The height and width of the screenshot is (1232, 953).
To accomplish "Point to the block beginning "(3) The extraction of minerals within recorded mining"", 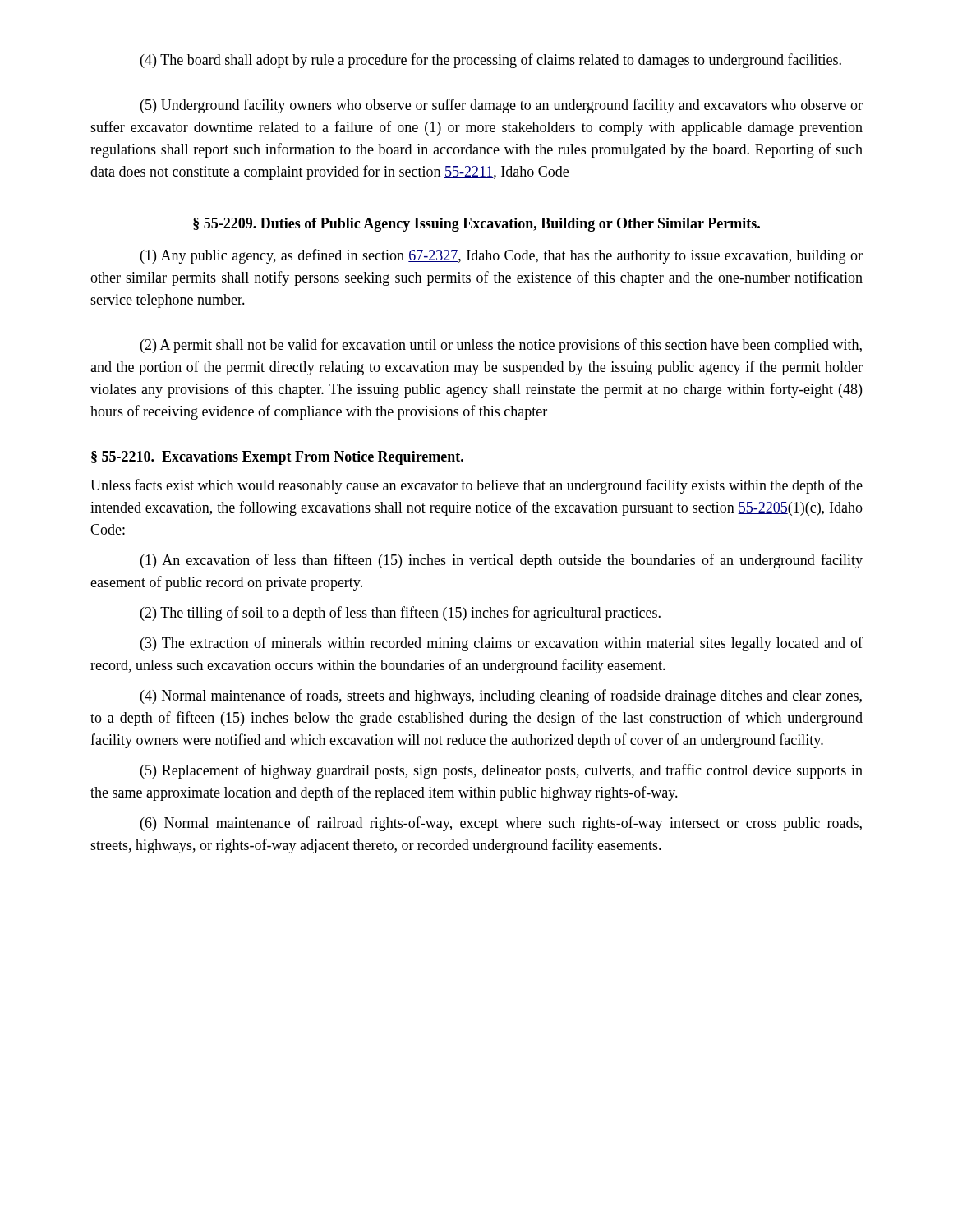I will (476, 654).
